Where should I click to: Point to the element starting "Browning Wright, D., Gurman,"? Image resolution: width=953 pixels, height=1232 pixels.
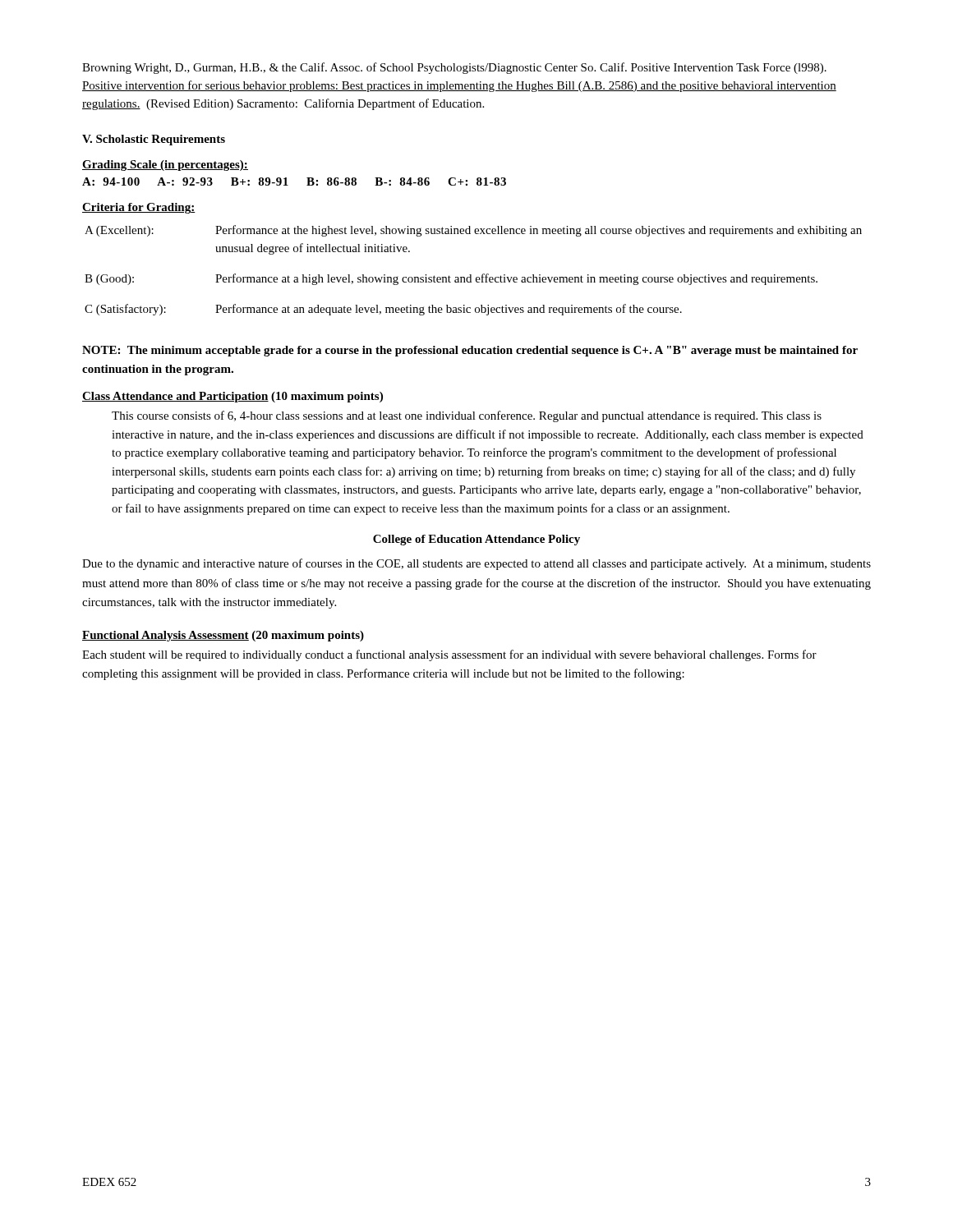pos(459,85)
